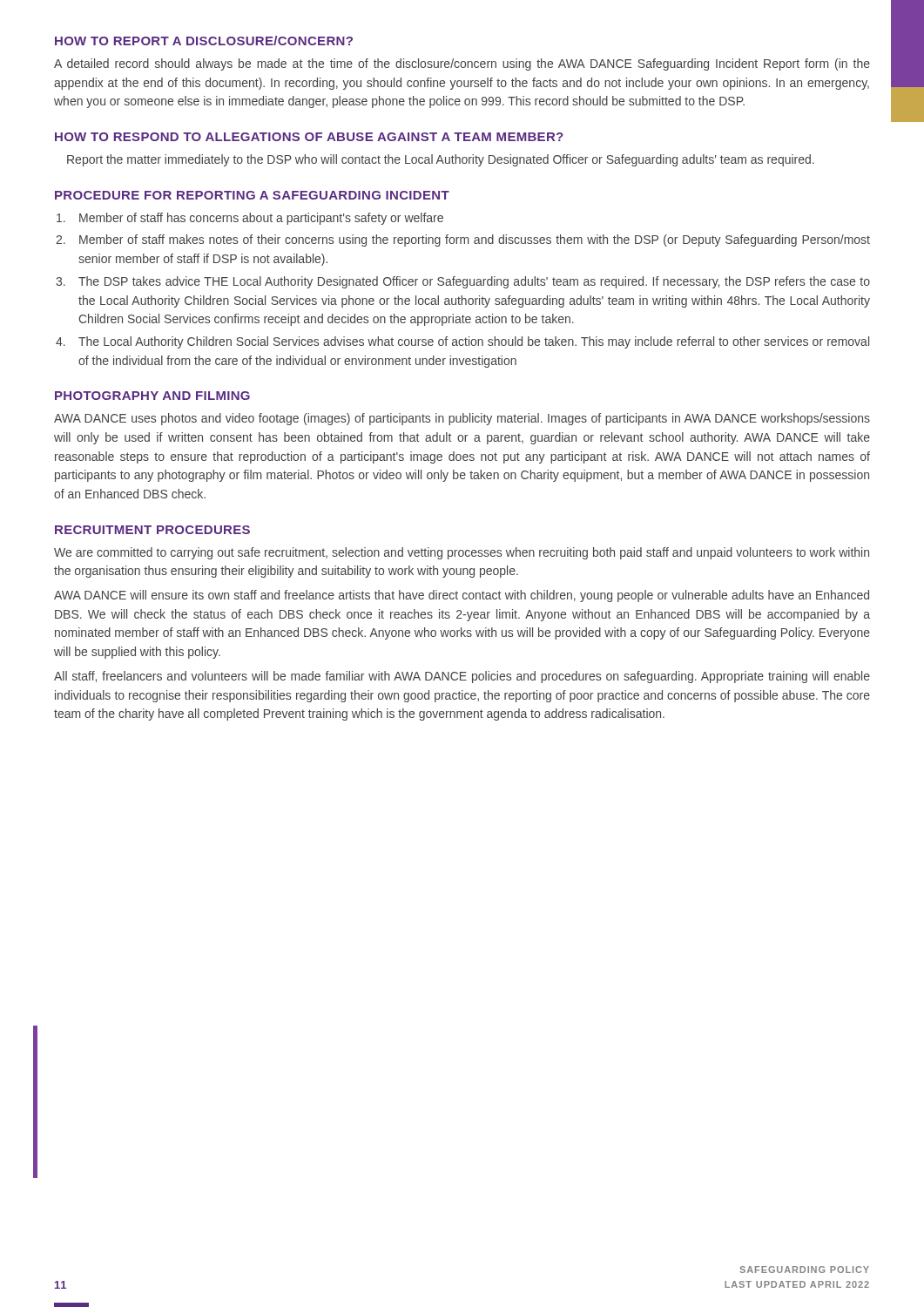The width and height of the screenshot is (924, 1307).
Task: Locate the list item containing "4.The Local Authority Children"
Action: (x=463, y=350)
